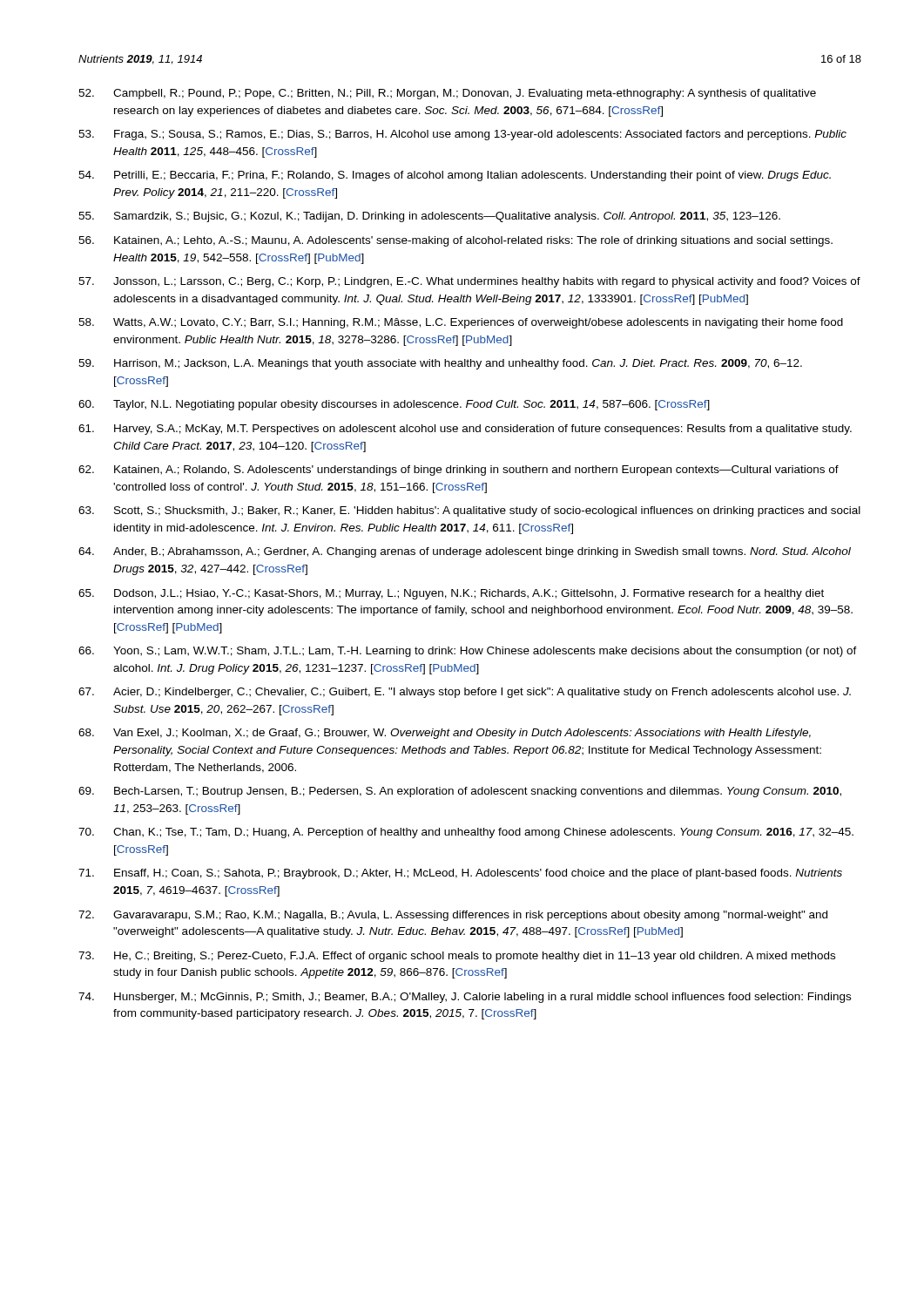Locate the text block starting "53. Fraga, S.; Sousa, S.; Ramos, E.; Dias,"
The image size is (924, 1307).
470,143
